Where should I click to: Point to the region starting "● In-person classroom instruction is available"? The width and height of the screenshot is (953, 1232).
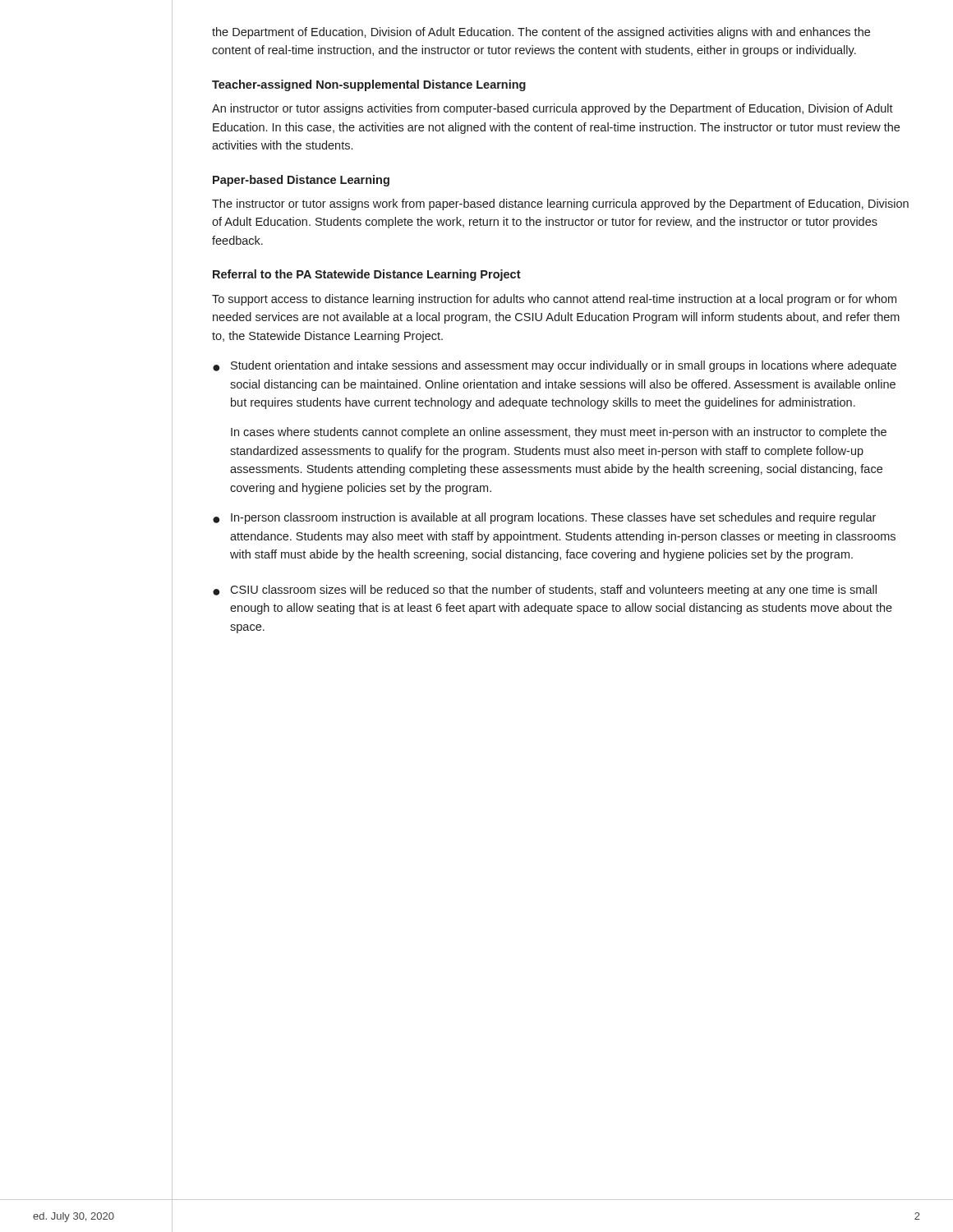coord(561,536)
